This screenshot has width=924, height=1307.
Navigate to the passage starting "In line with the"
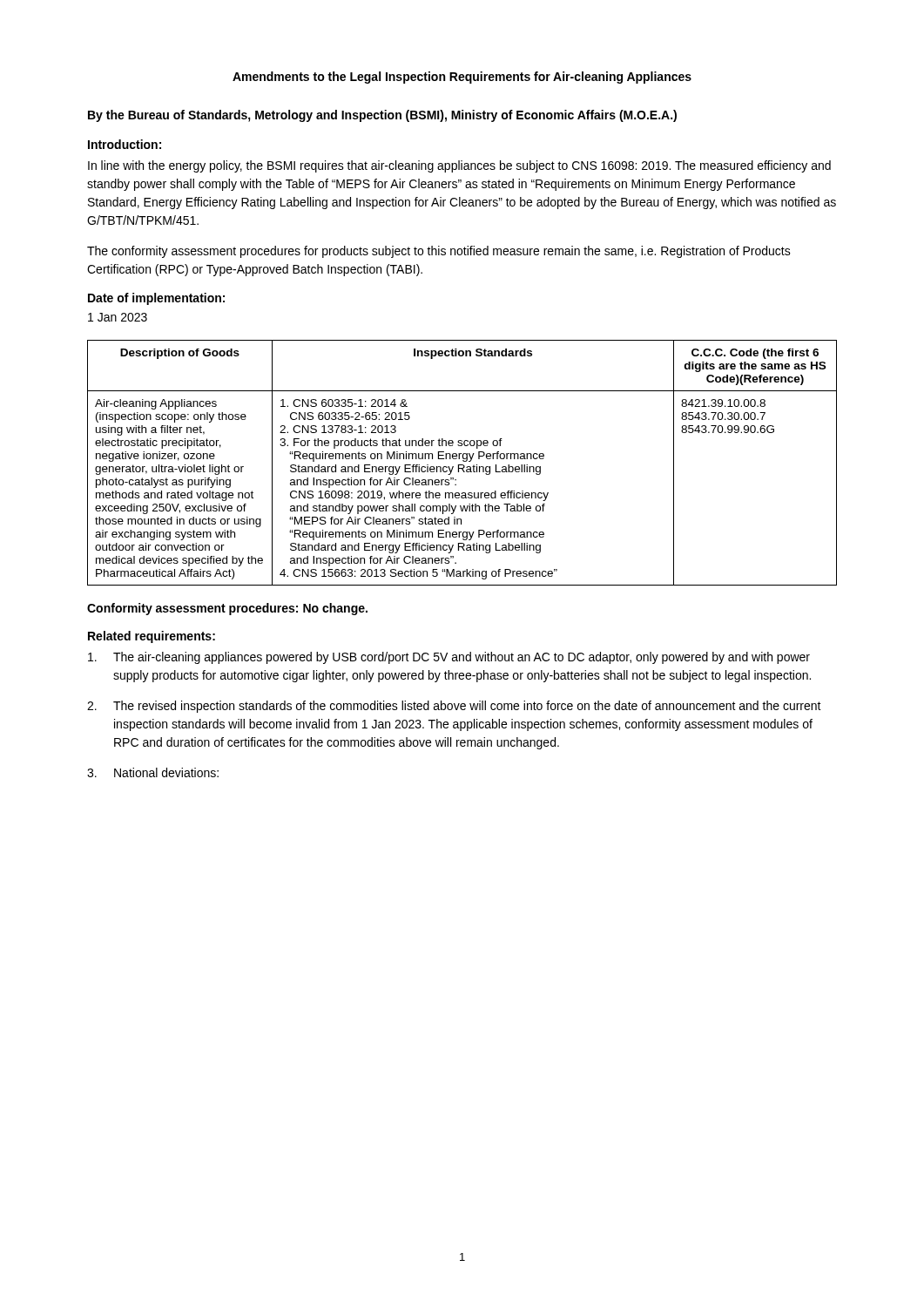tap(462, 193)
